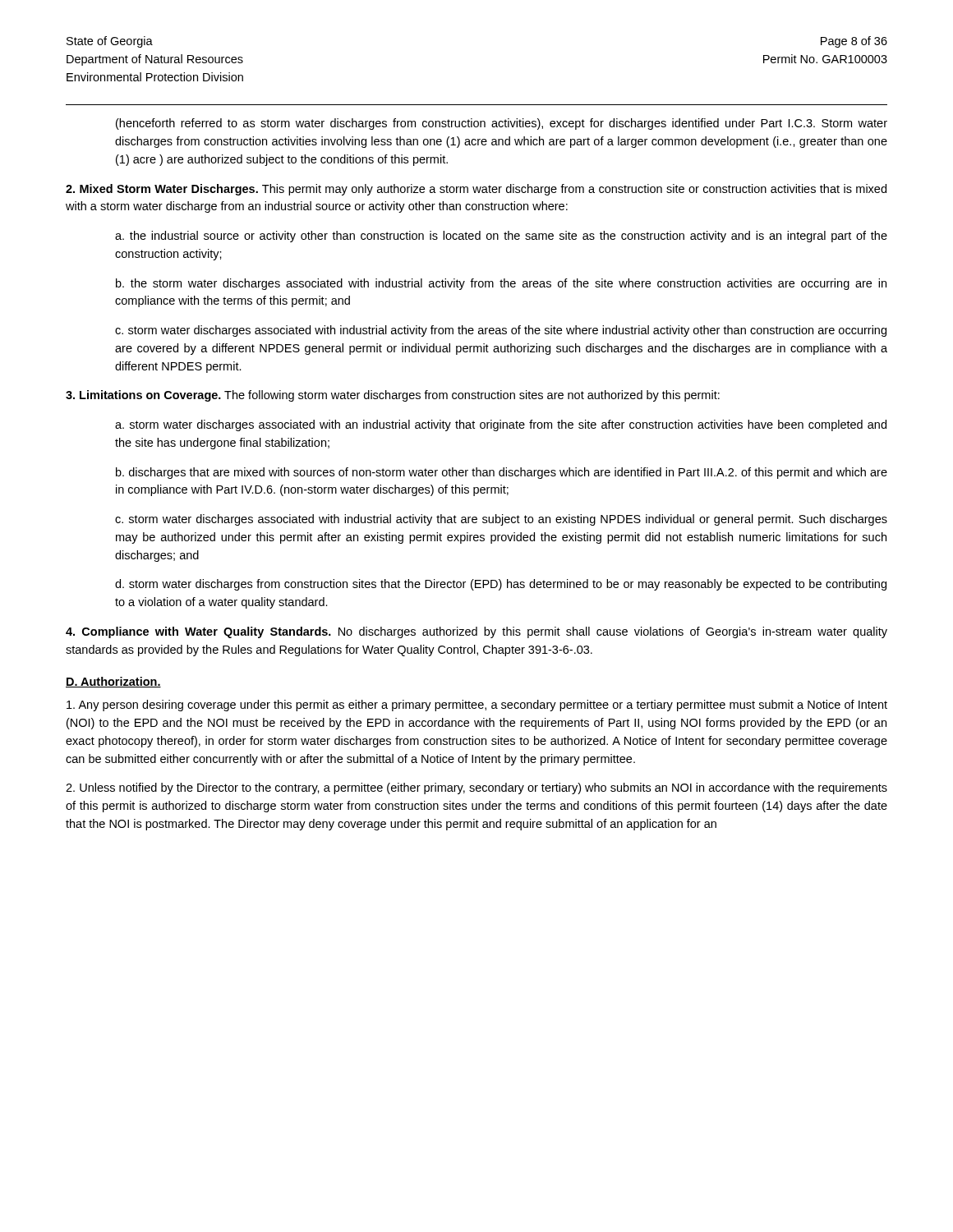Image resolution: width=953 pixels, height=1232 pixels.
Task: Click on the passage starting "d. storm water discharges from"
Action: (501, 593)
